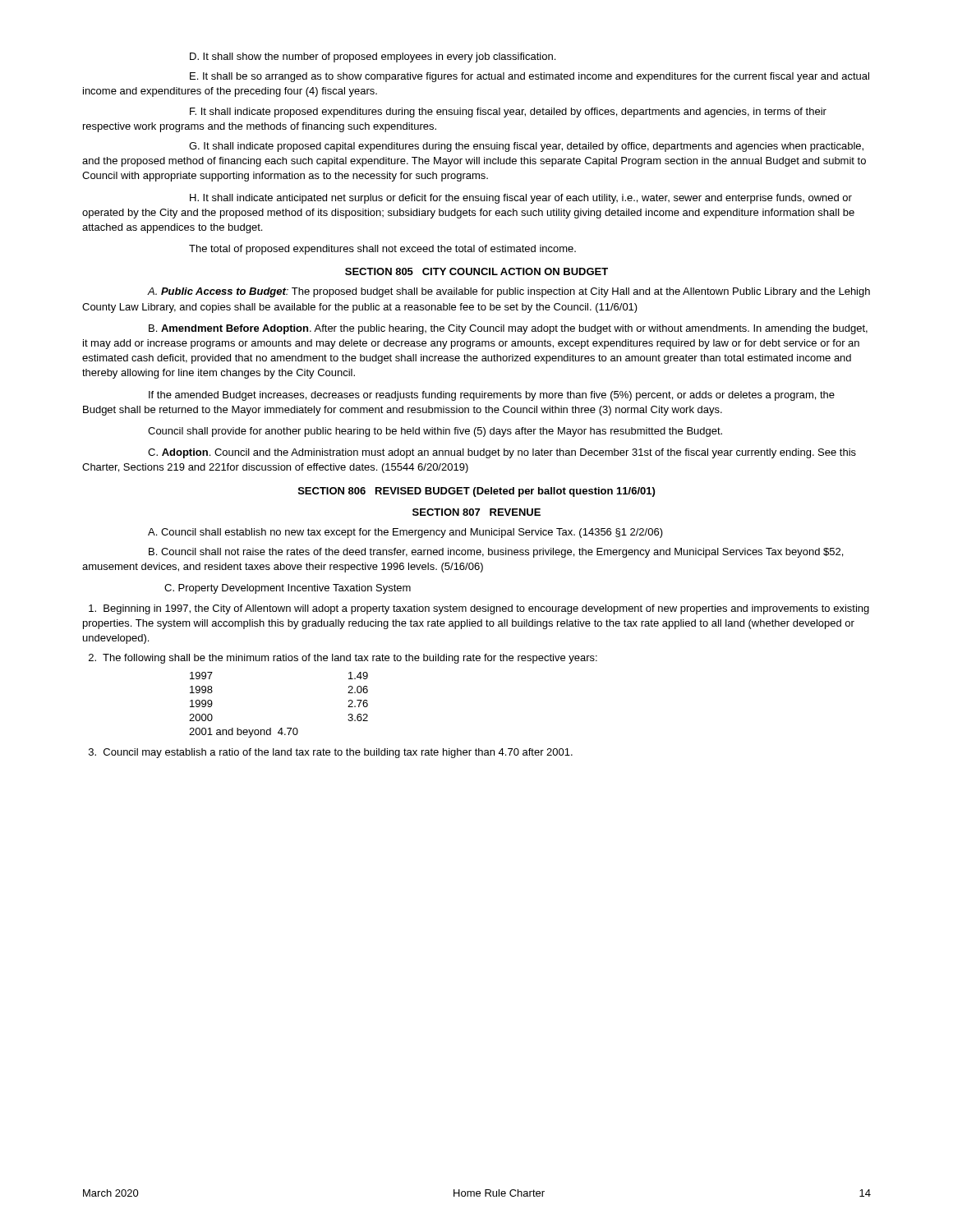Navigate to the region starting "If the amended Budget"
Screen dimensions: 1232x953
coord(458,402)
